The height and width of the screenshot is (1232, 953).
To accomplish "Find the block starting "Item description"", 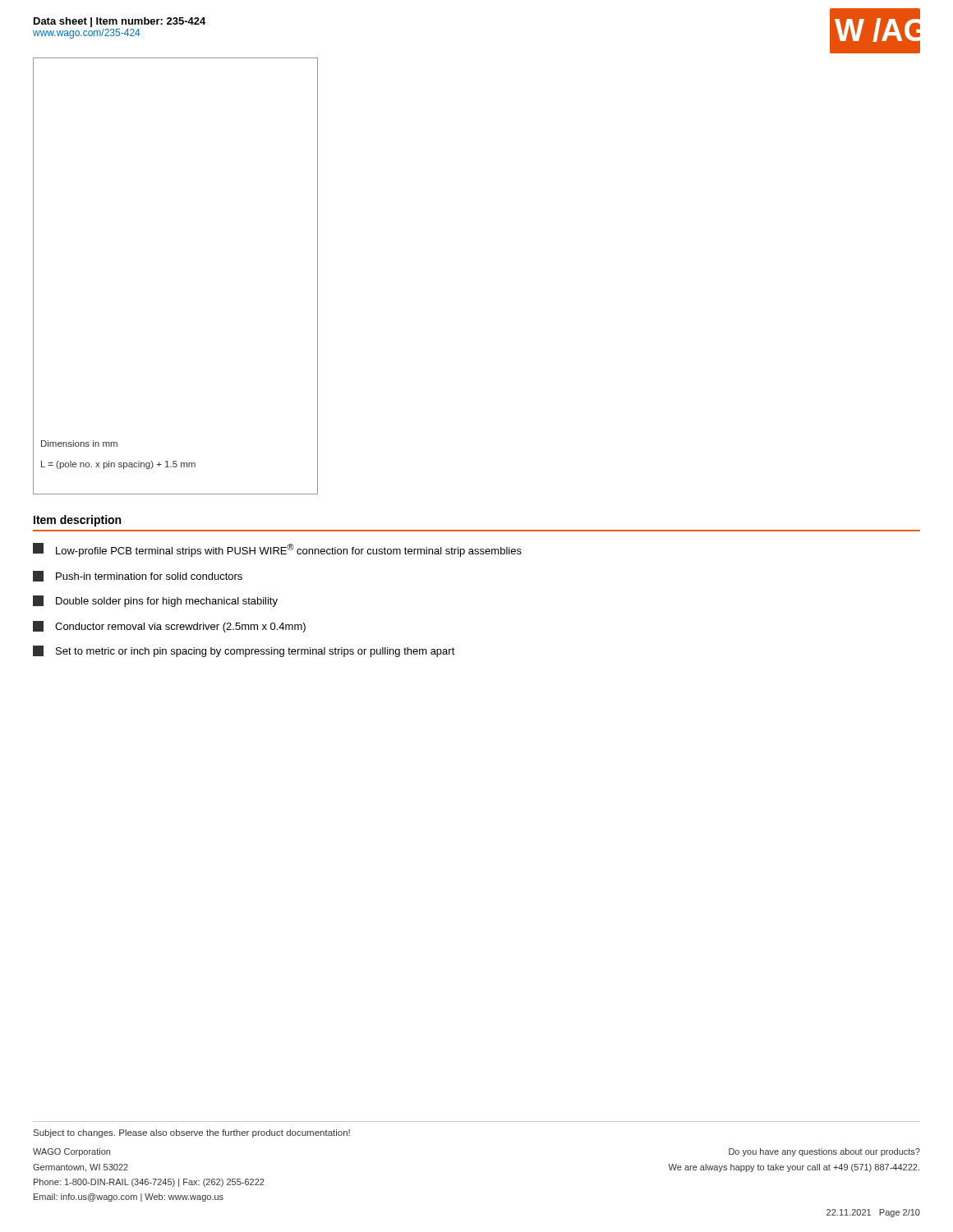I will click(77, 520).
